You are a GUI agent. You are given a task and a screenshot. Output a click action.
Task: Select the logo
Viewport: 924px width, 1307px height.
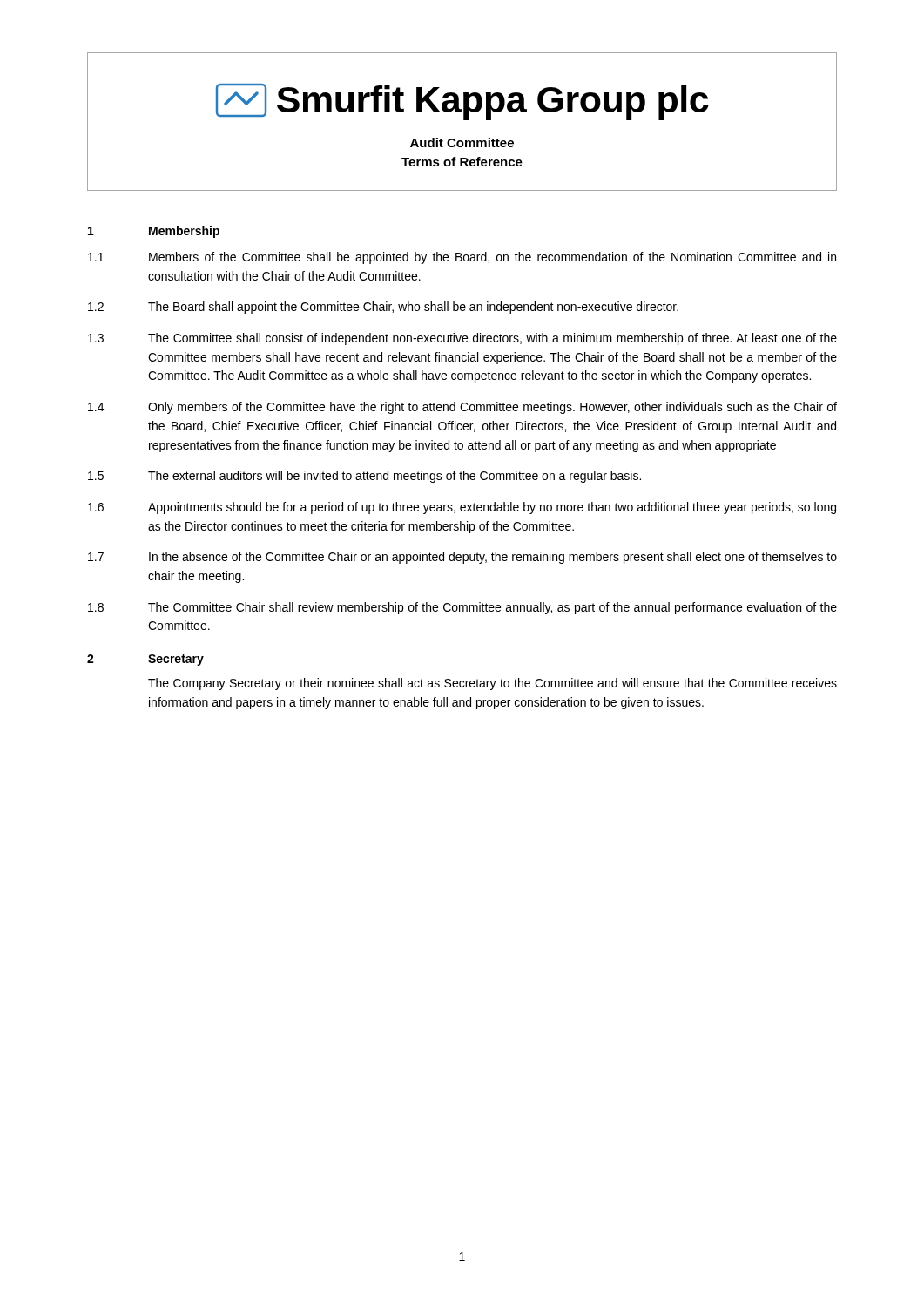pos(462,99)
